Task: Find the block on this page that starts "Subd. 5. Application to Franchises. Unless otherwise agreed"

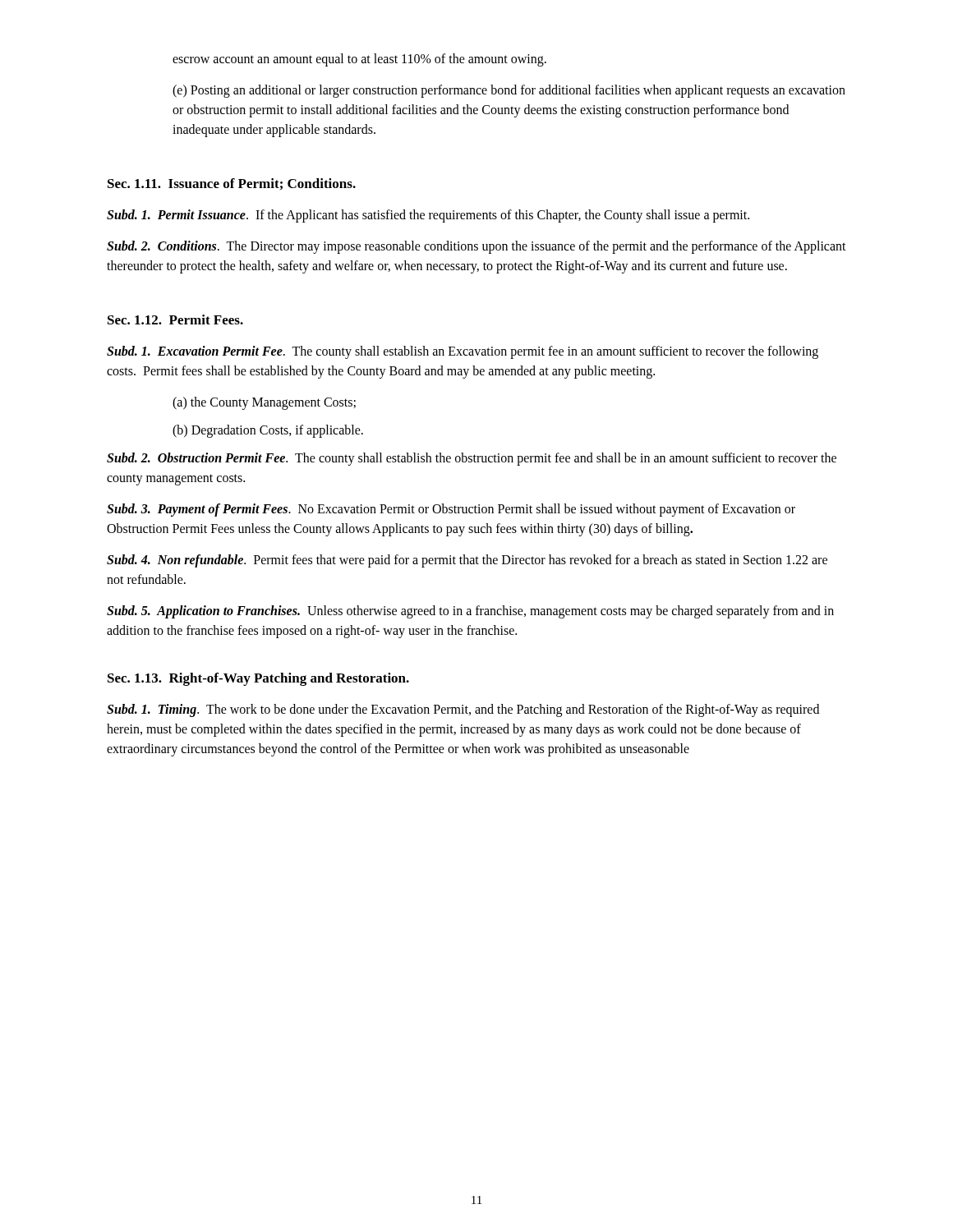Action: 470,620
